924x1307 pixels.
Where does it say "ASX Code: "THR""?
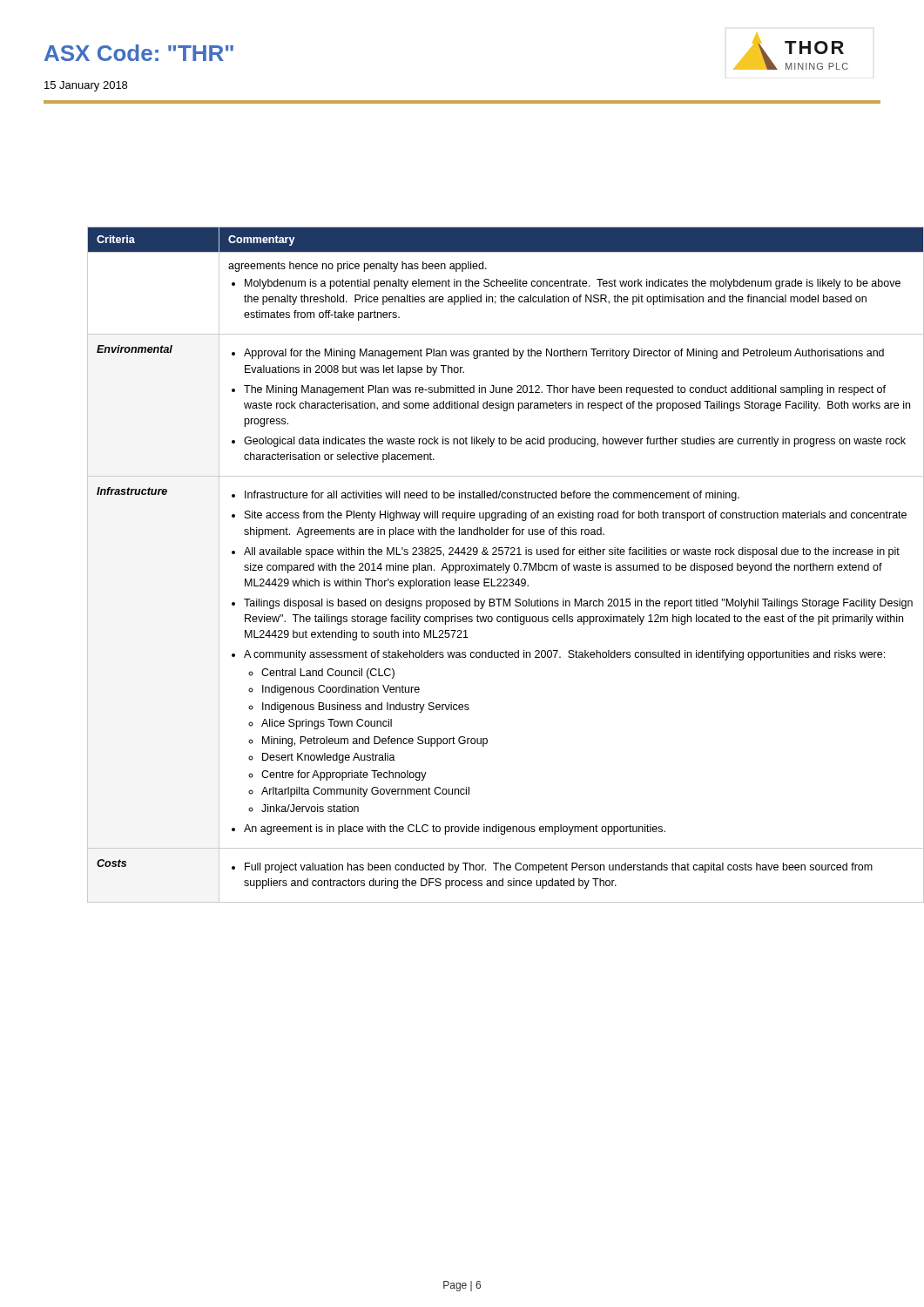point(139,53)
